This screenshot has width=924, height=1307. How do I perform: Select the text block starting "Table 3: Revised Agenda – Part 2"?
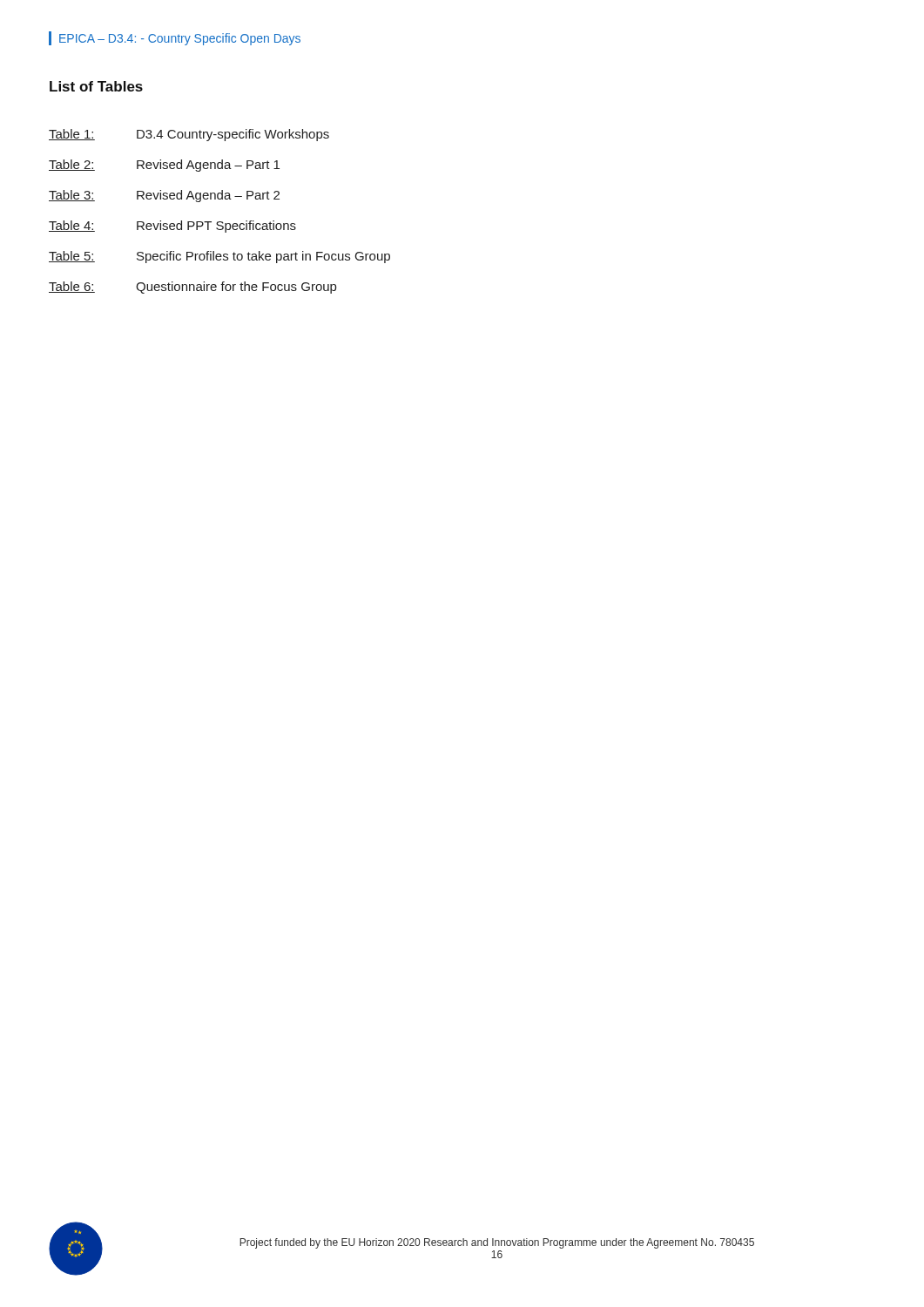pos(165,195)
